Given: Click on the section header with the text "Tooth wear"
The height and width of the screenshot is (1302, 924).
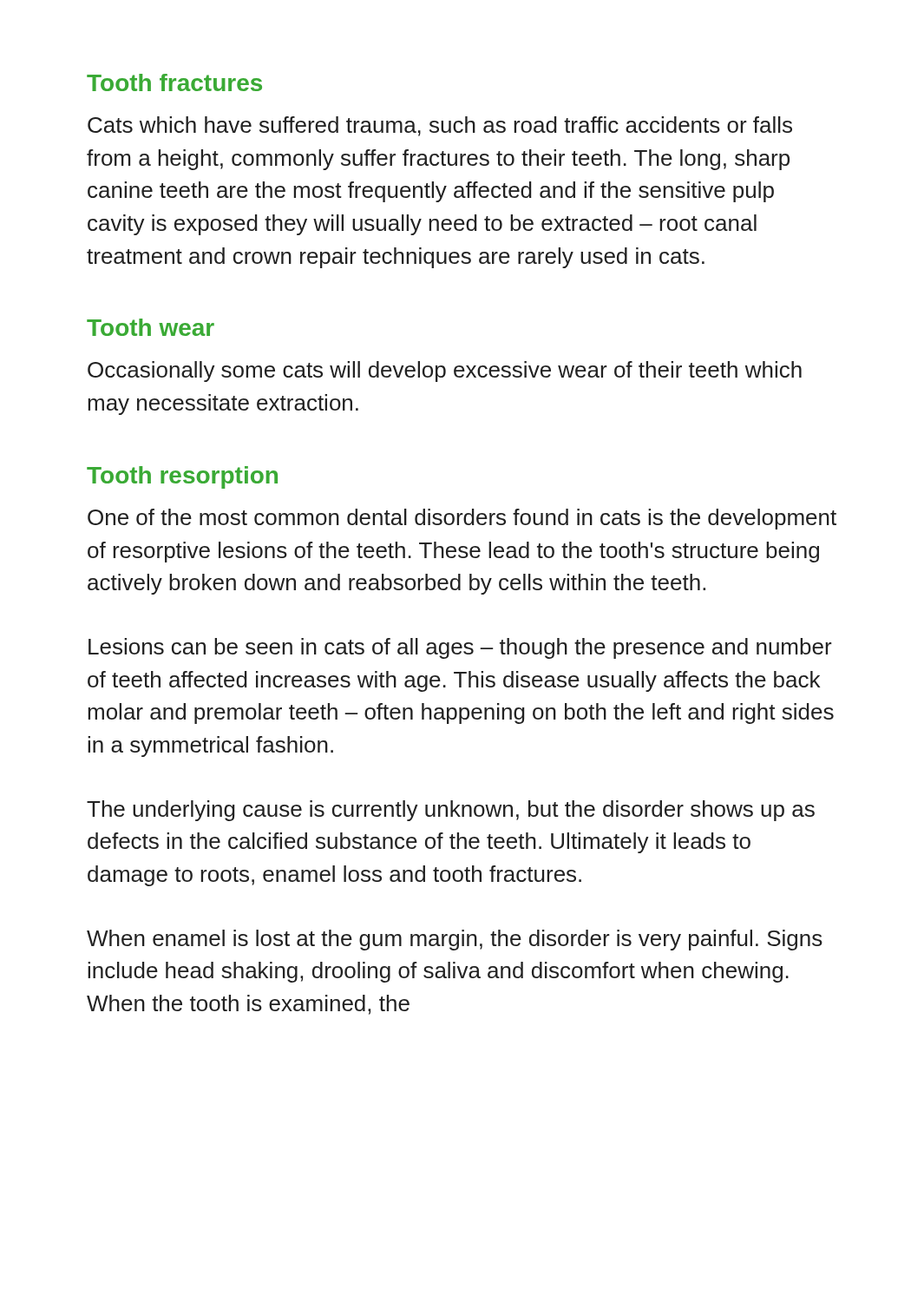Looking at the screenshot, I should coord(151,328).
